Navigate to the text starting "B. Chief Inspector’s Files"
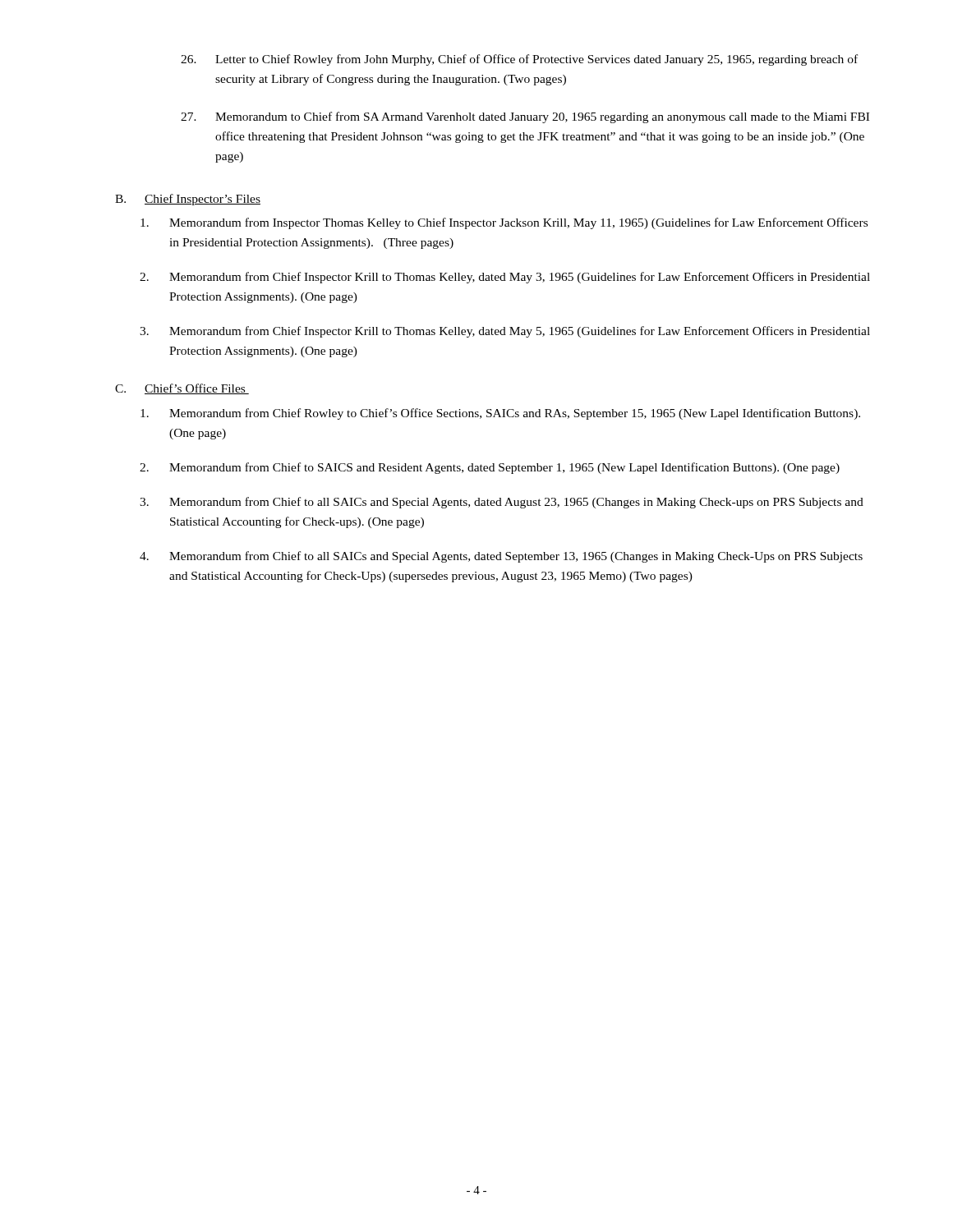The image size is (953, 1232). pos(188,199)
